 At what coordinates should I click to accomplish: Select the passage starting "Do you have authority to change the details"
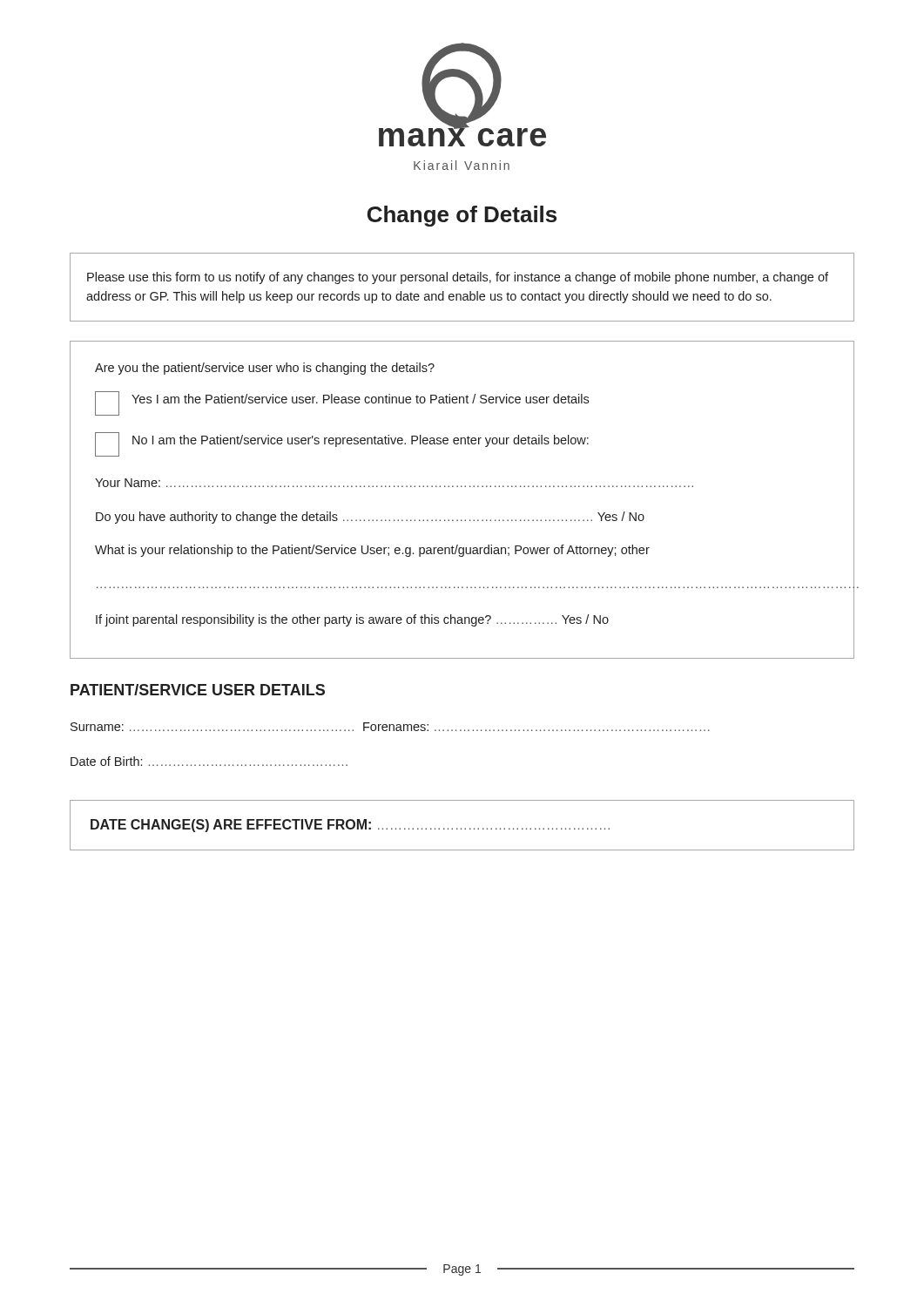[x=370, y=516]
